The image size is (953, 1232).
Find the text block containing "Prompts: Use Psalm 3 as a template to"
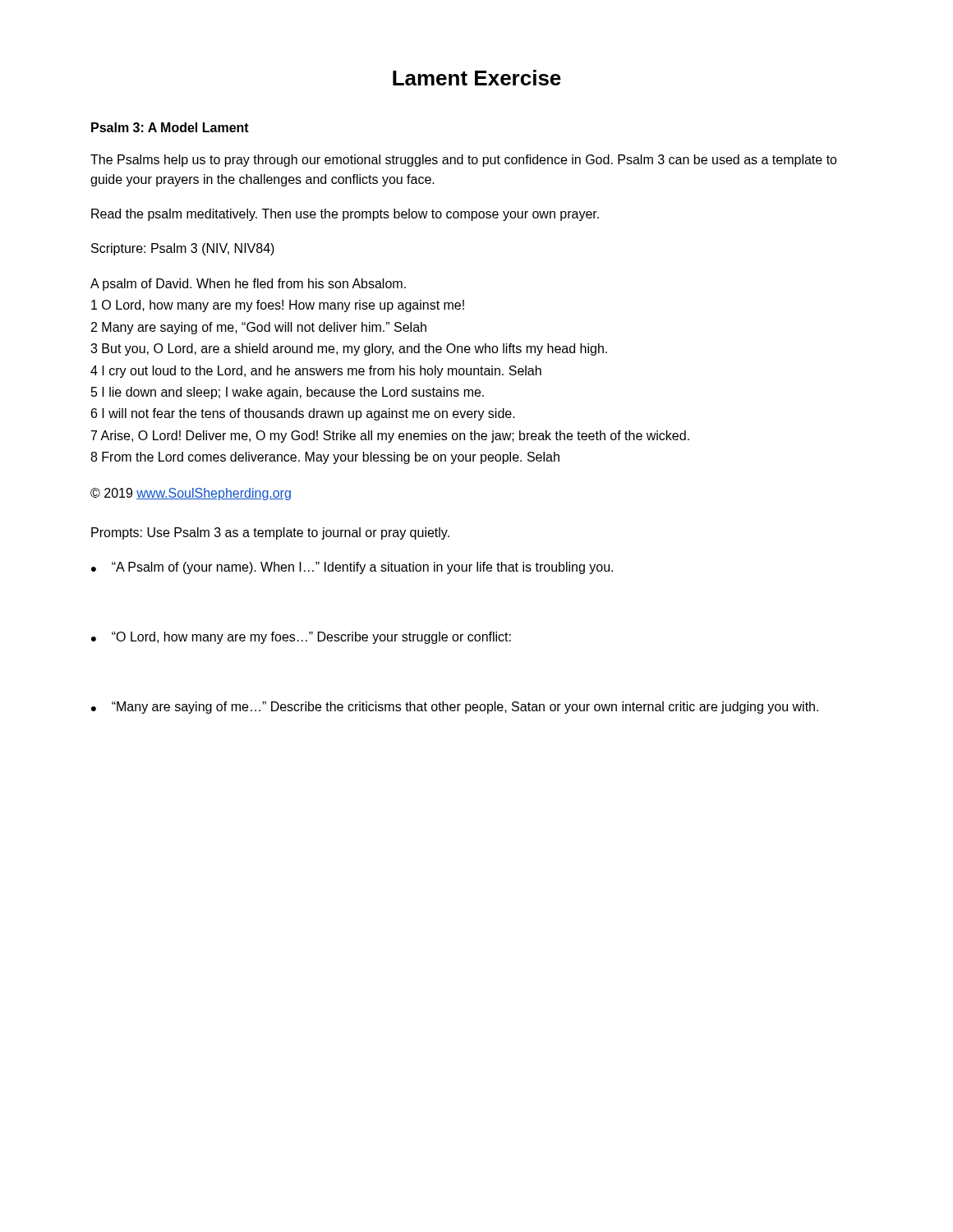pyautogui.click(x=270, y=532)
